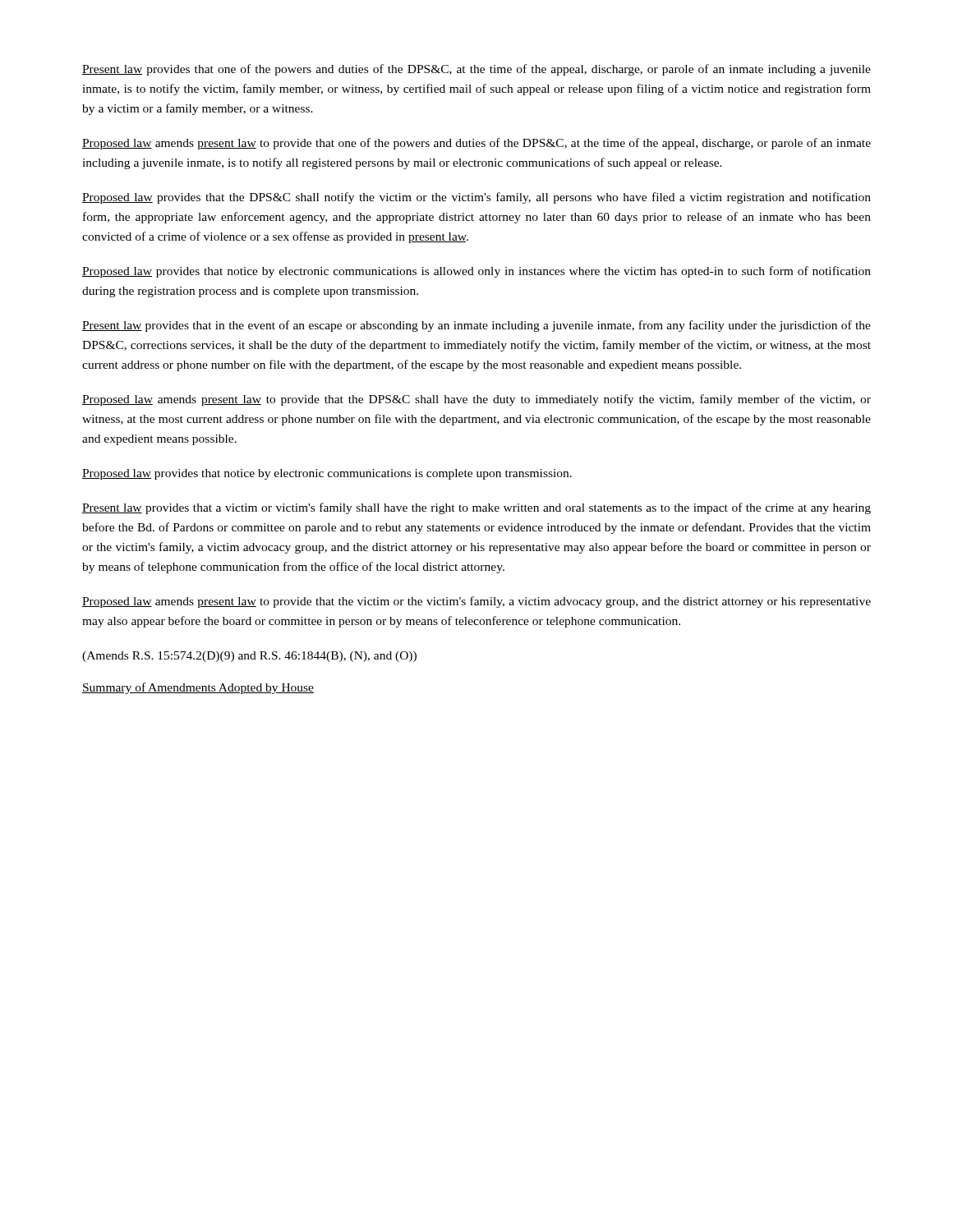
Task: Point to the block beginning "(Amends R.S. 15:574.2(D)(9) and"
Action: pyautogui.click(x=250, y=655)
